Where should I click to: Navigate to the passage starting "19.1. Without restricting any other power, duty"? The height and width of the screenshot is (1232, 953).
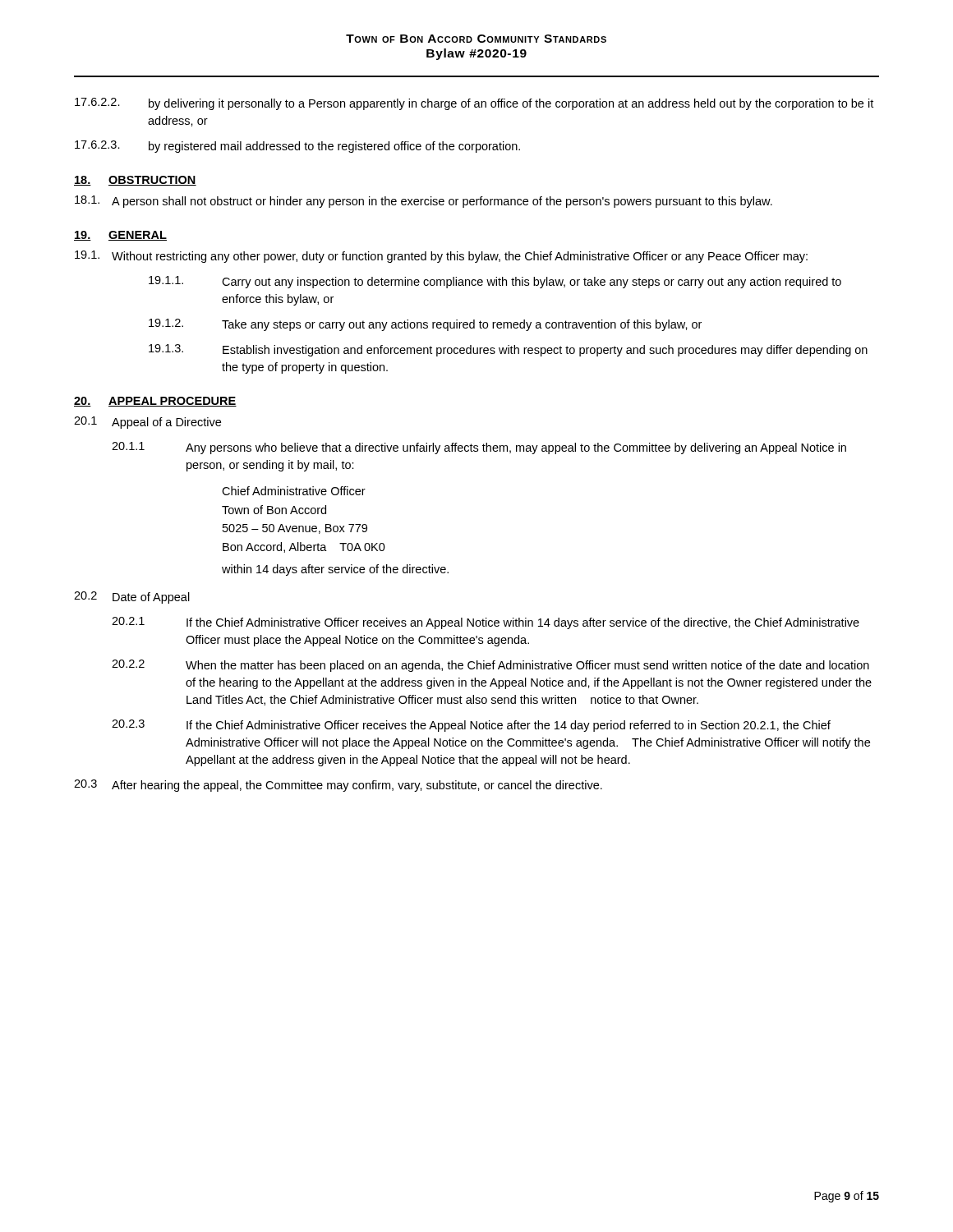(x=476, y=257)
